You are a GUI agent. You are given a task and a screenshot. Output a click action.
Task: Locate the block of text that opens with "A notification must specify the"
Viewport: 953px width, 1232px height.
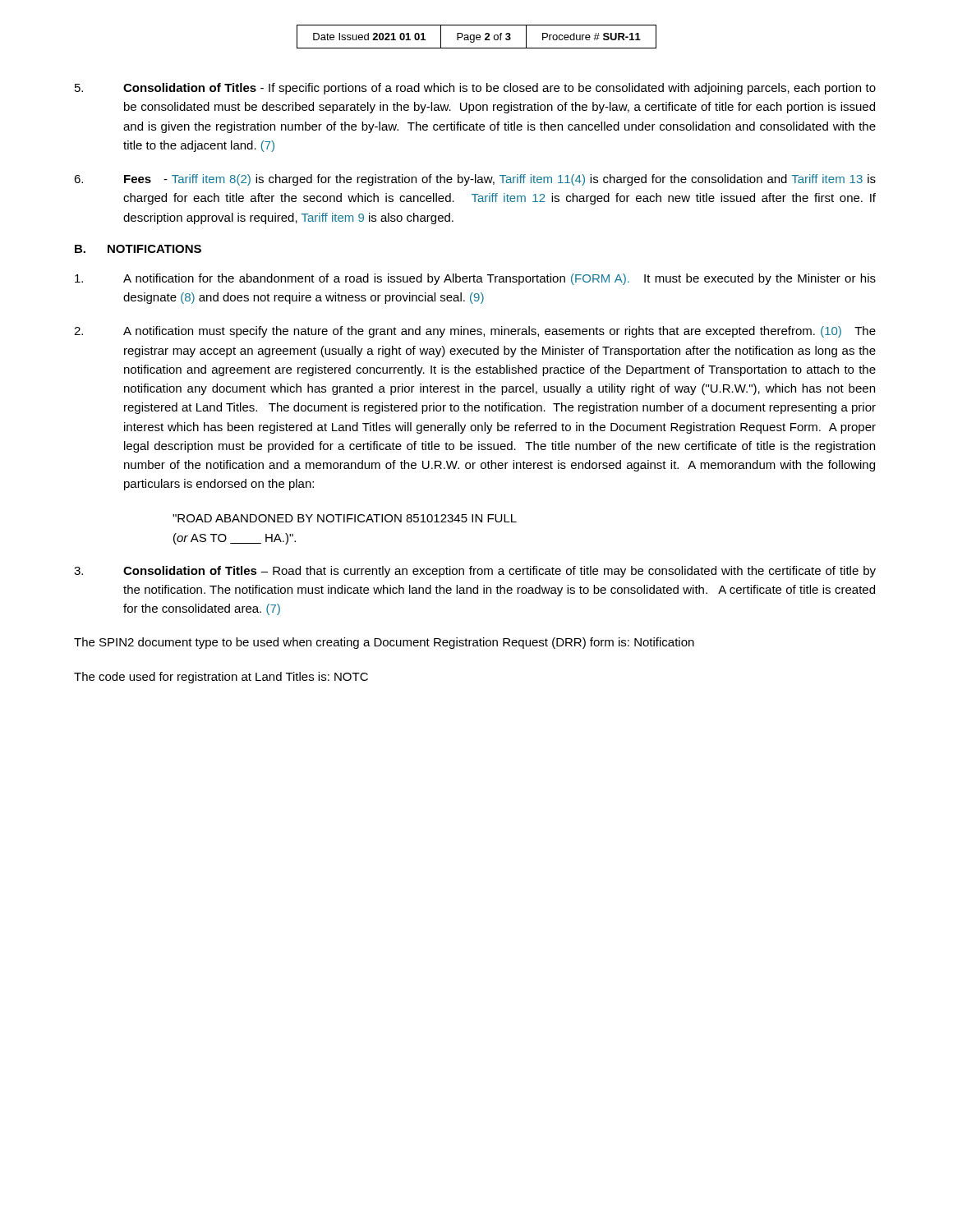[x=475, y=407]
